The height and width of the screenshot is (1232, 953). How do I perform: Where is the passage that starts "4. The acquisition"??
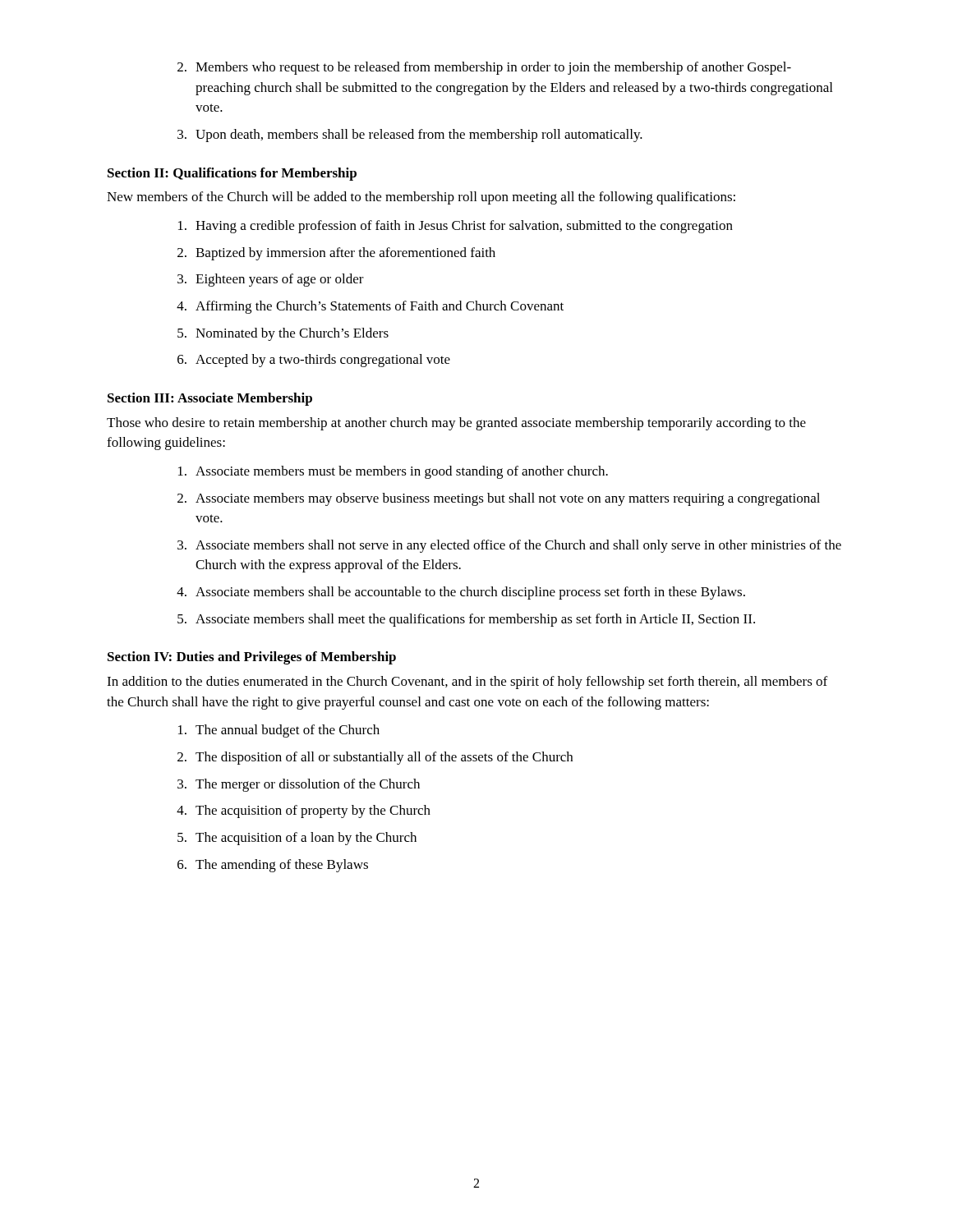click(x=304, y=811)
